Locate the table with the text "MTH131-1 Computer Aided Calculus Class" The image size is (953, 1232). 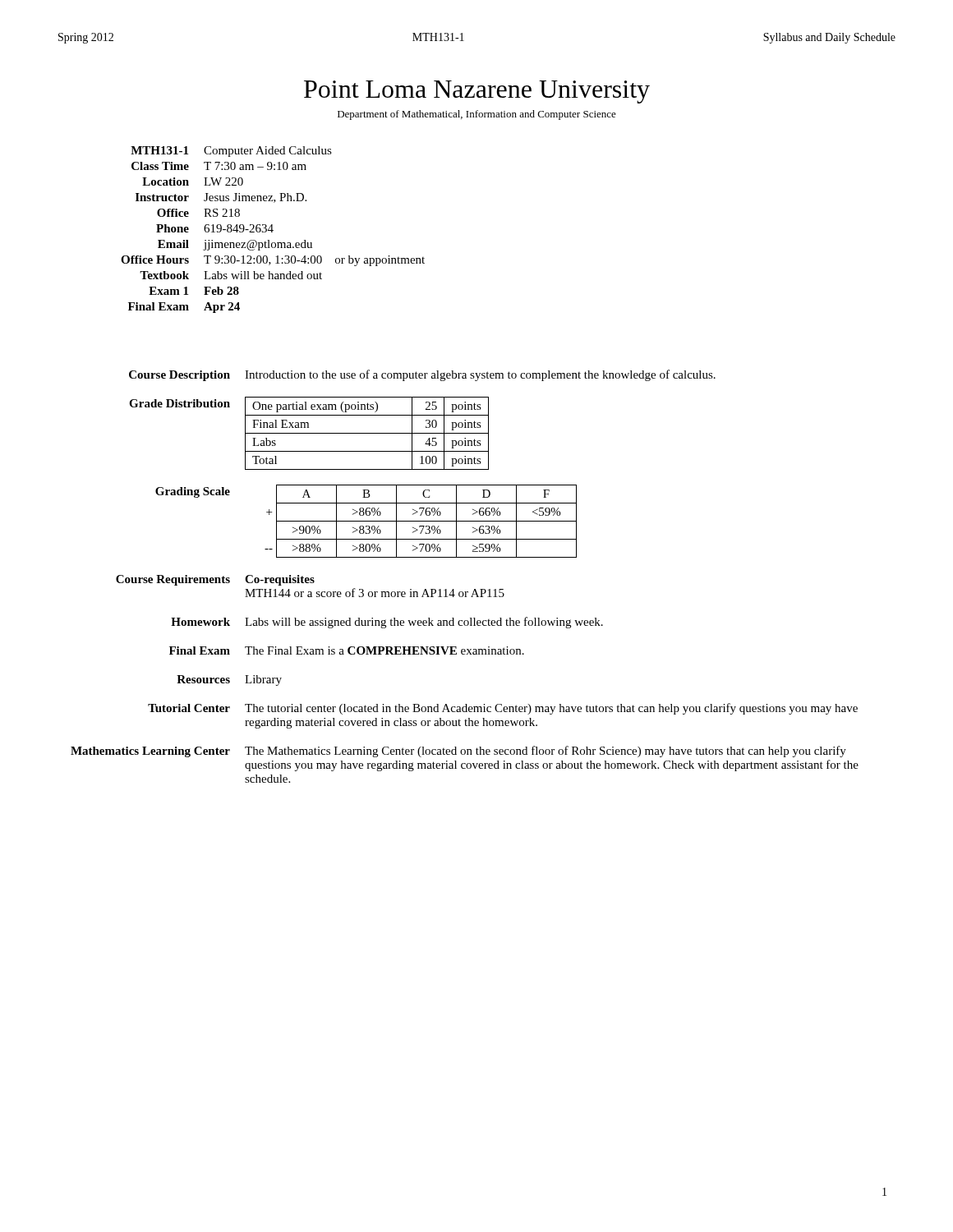click(x=476, y=230)
